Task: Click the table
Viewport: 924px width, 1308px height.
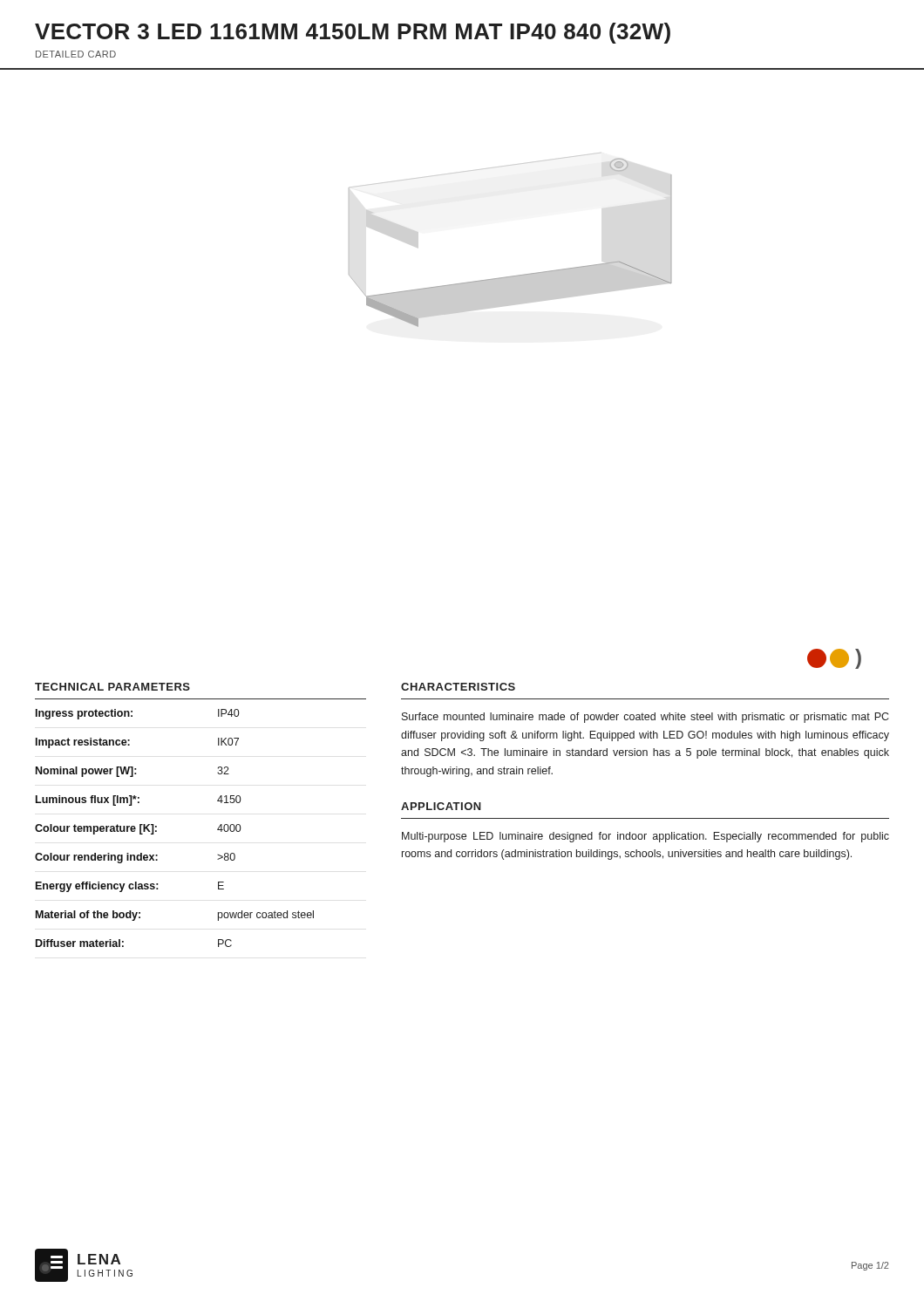Action: click(x=200, y=829)
